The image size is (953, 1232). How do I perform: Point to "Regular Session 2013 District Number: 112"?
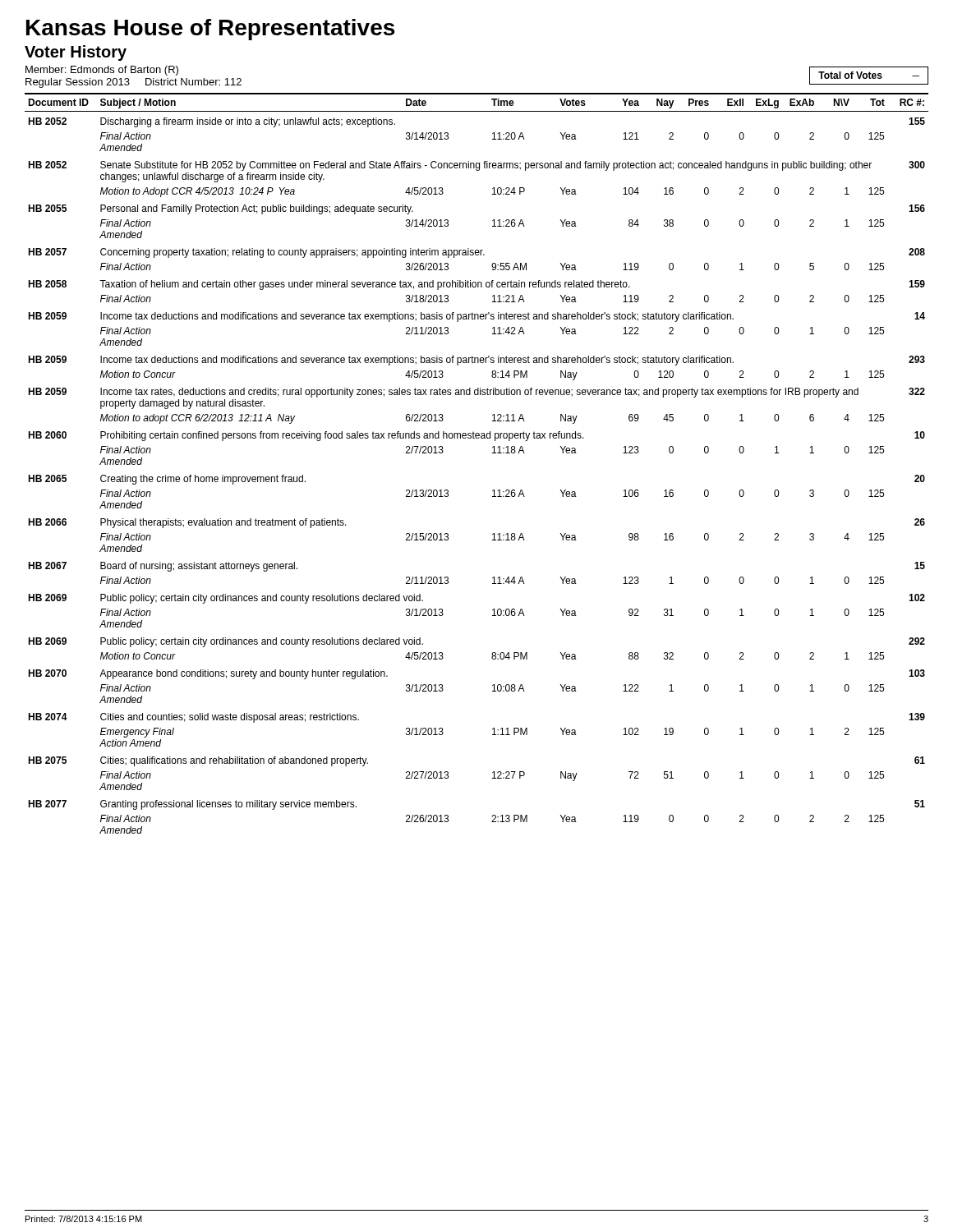pyautogui.click(x=133, y=82)
